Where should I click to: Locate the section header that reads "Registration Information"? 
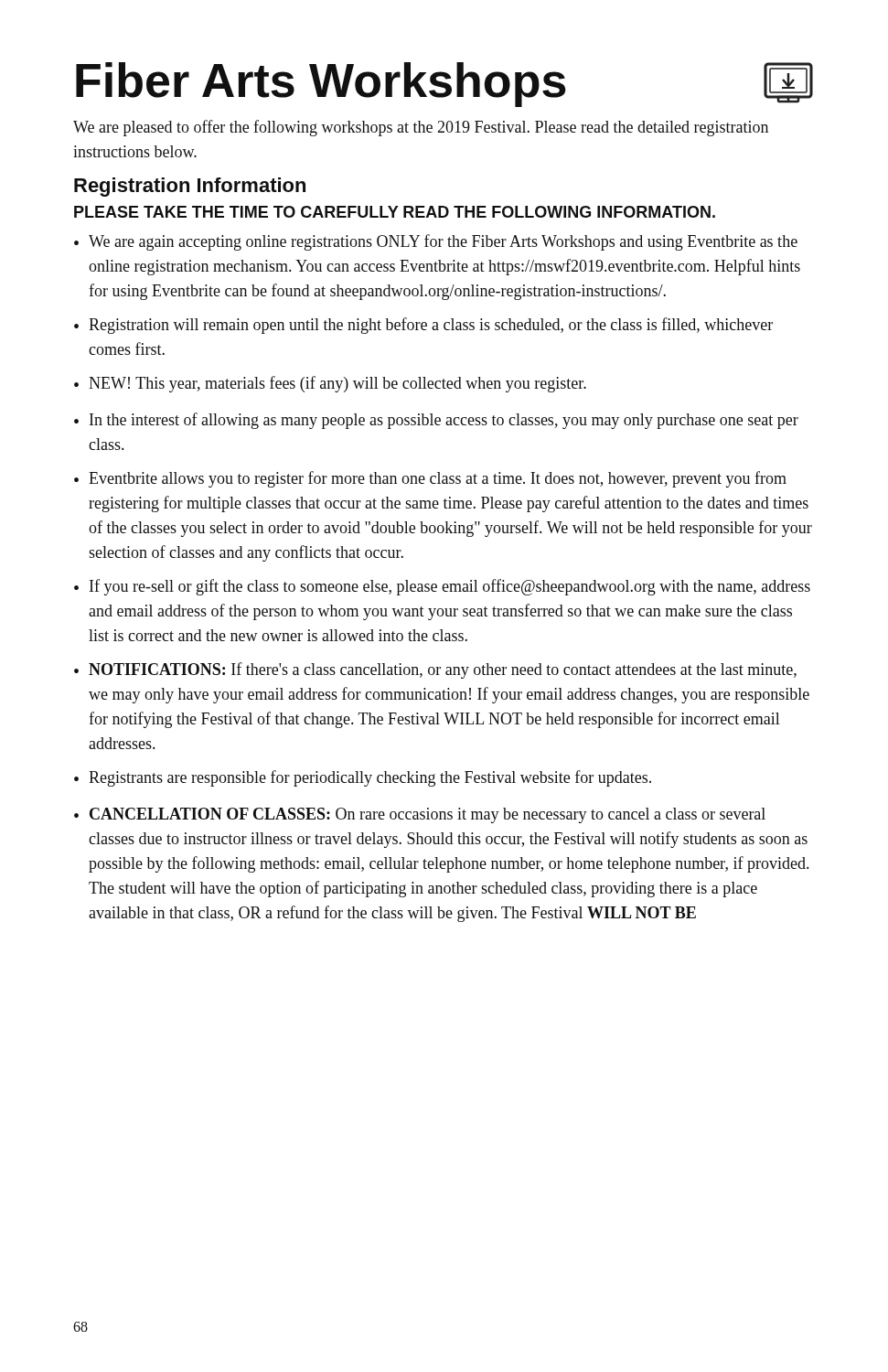[190, 185]
